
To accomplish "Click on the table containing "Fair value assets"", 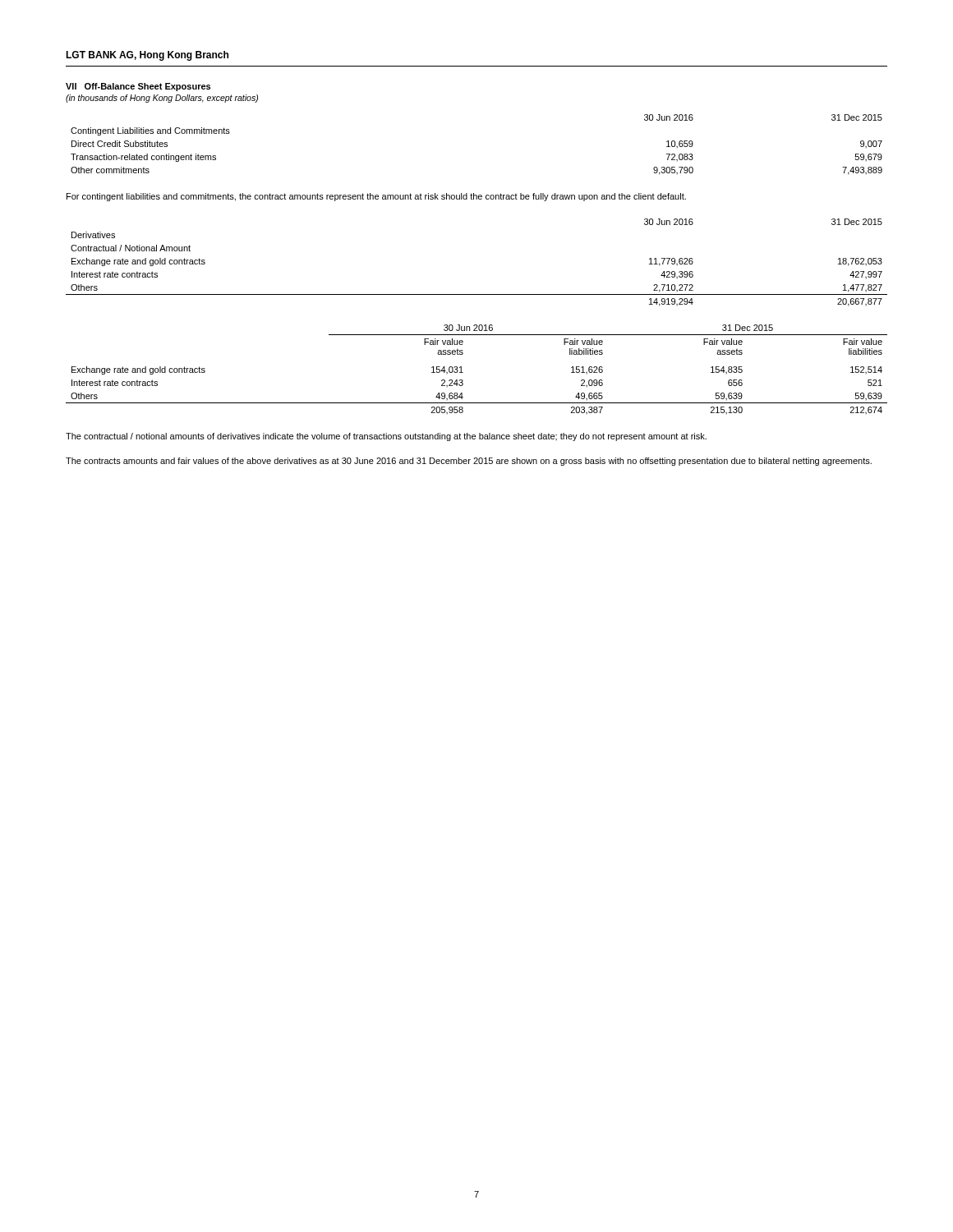I will [x=476, y=368].
